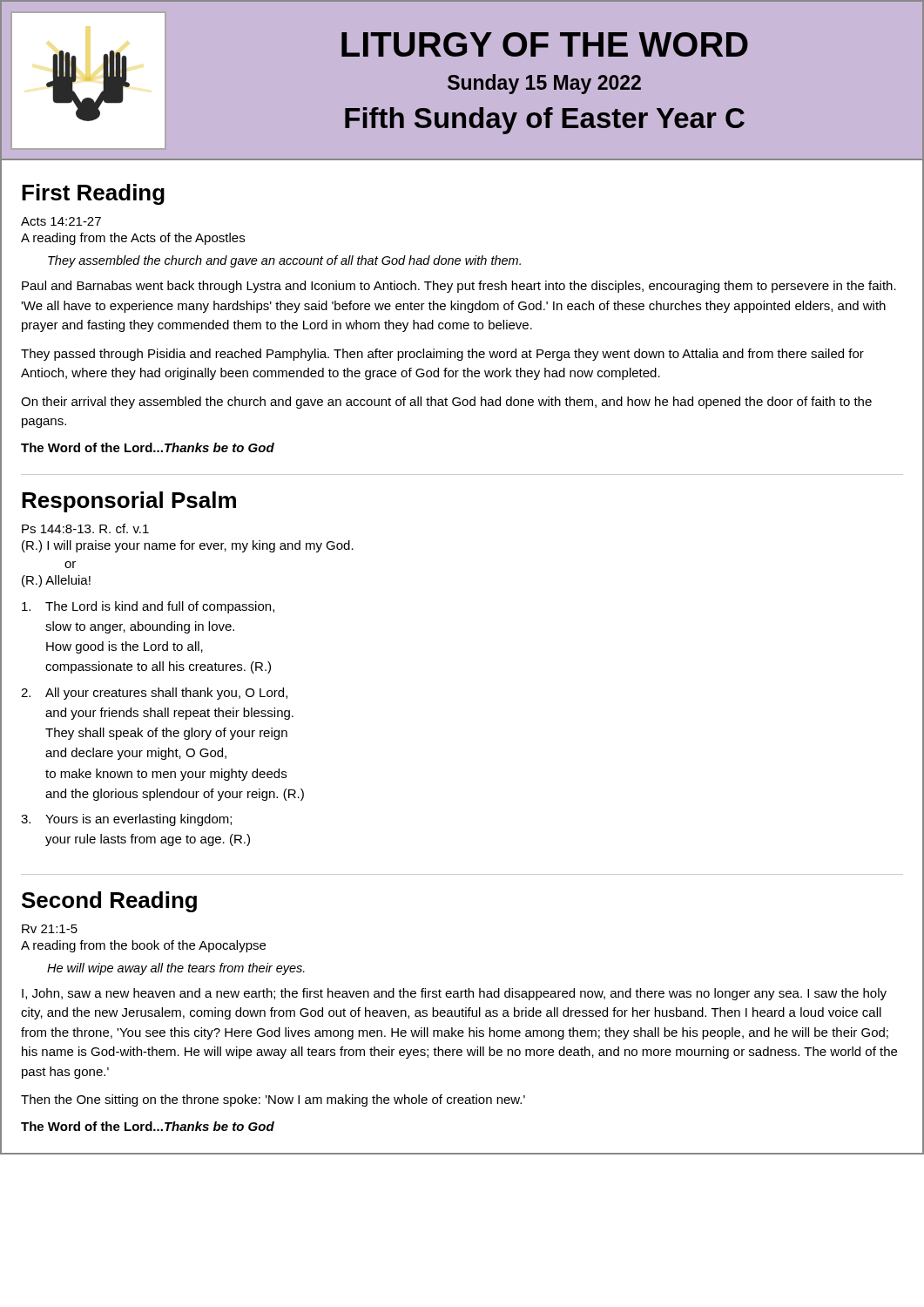
Task: Navigate to the region starting "A reading from the Acts of"
Action: pyautogui.click(x=133, y=237)
